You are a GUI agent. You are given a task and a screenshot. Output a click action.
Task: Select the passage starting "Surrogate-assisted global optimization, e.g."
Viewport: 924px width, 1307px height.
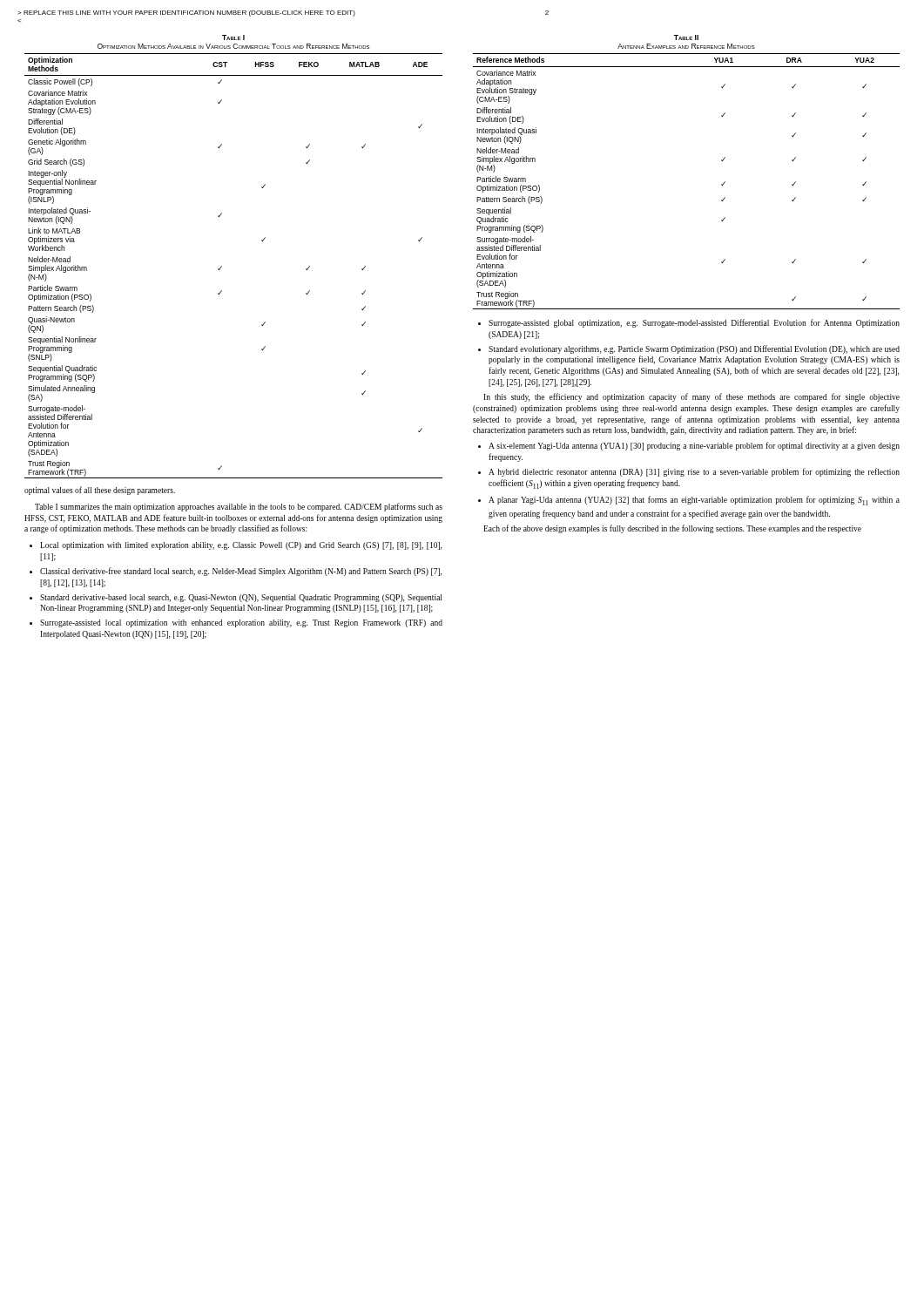694,329
